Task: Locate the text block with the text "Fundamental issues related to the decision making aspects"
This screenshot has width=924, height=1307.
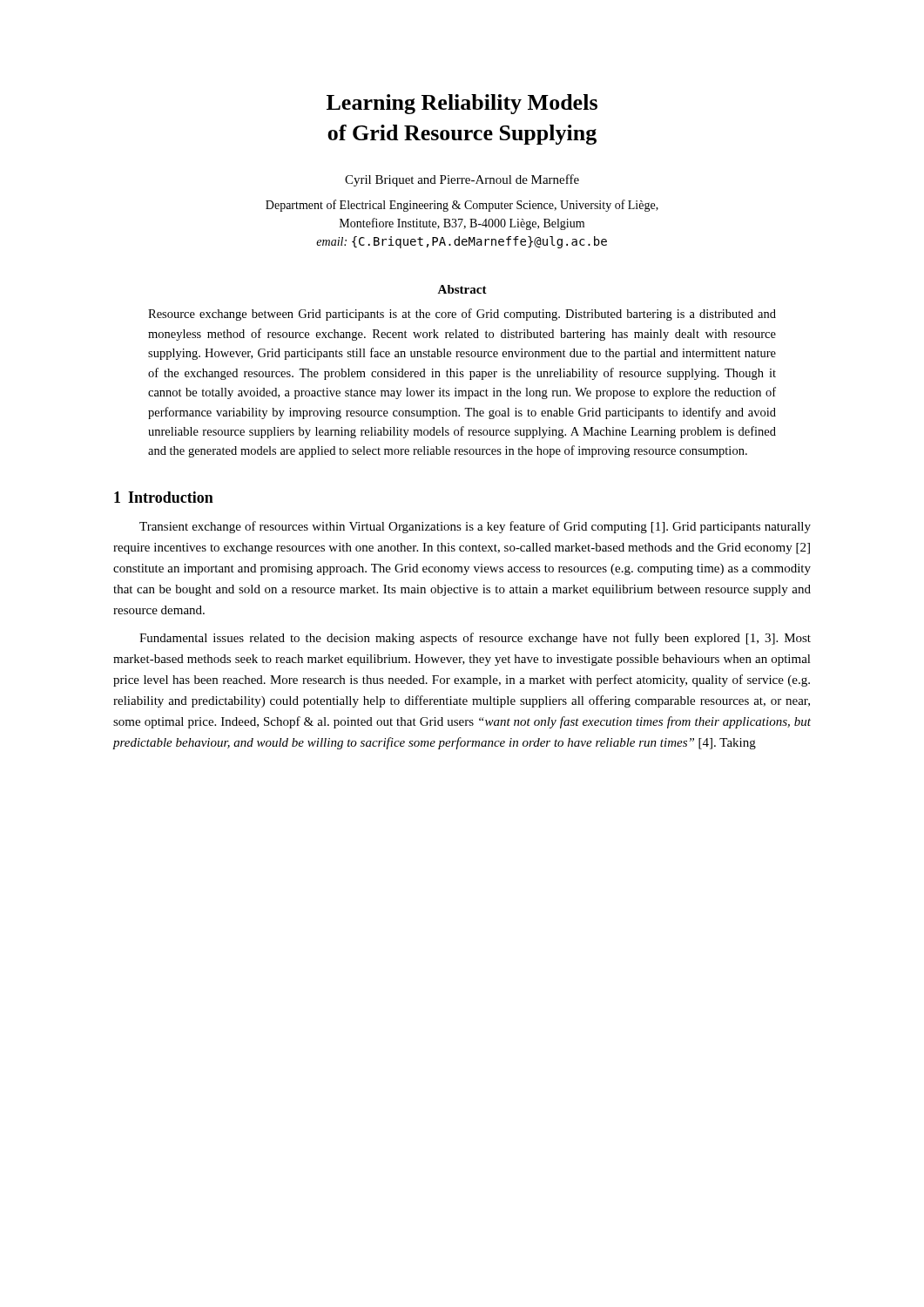Action: (x=462, y=690)
